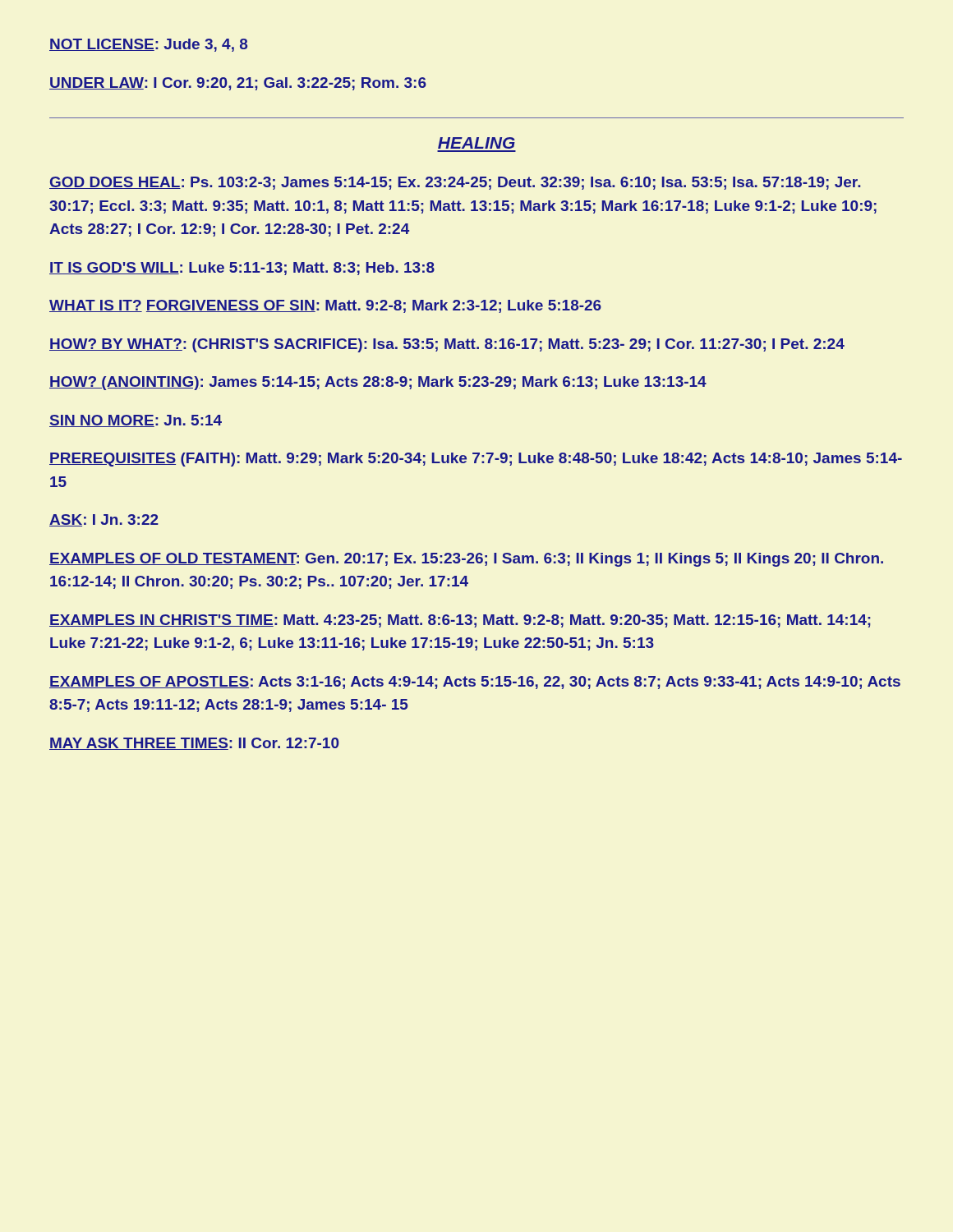Find the region starting "HOW? (ANOINTING): James 5:14-15; Acts 28:8-9; Mark"
This screenshot has height=1232, width=953.
(x=378, y=382)
